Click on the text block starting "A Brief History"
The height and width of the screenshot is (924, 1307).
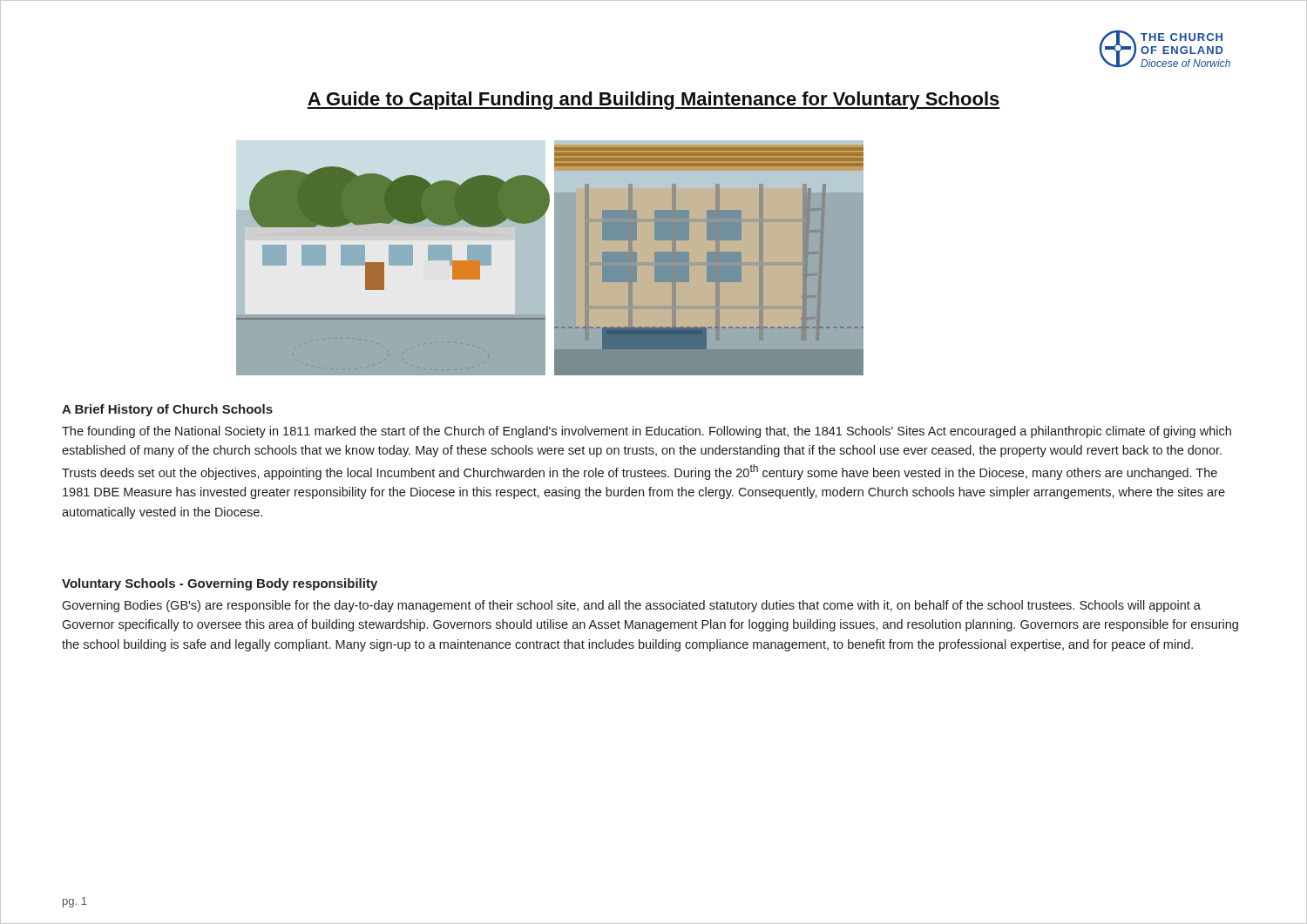pyautogui.click(x=167, y=409)
